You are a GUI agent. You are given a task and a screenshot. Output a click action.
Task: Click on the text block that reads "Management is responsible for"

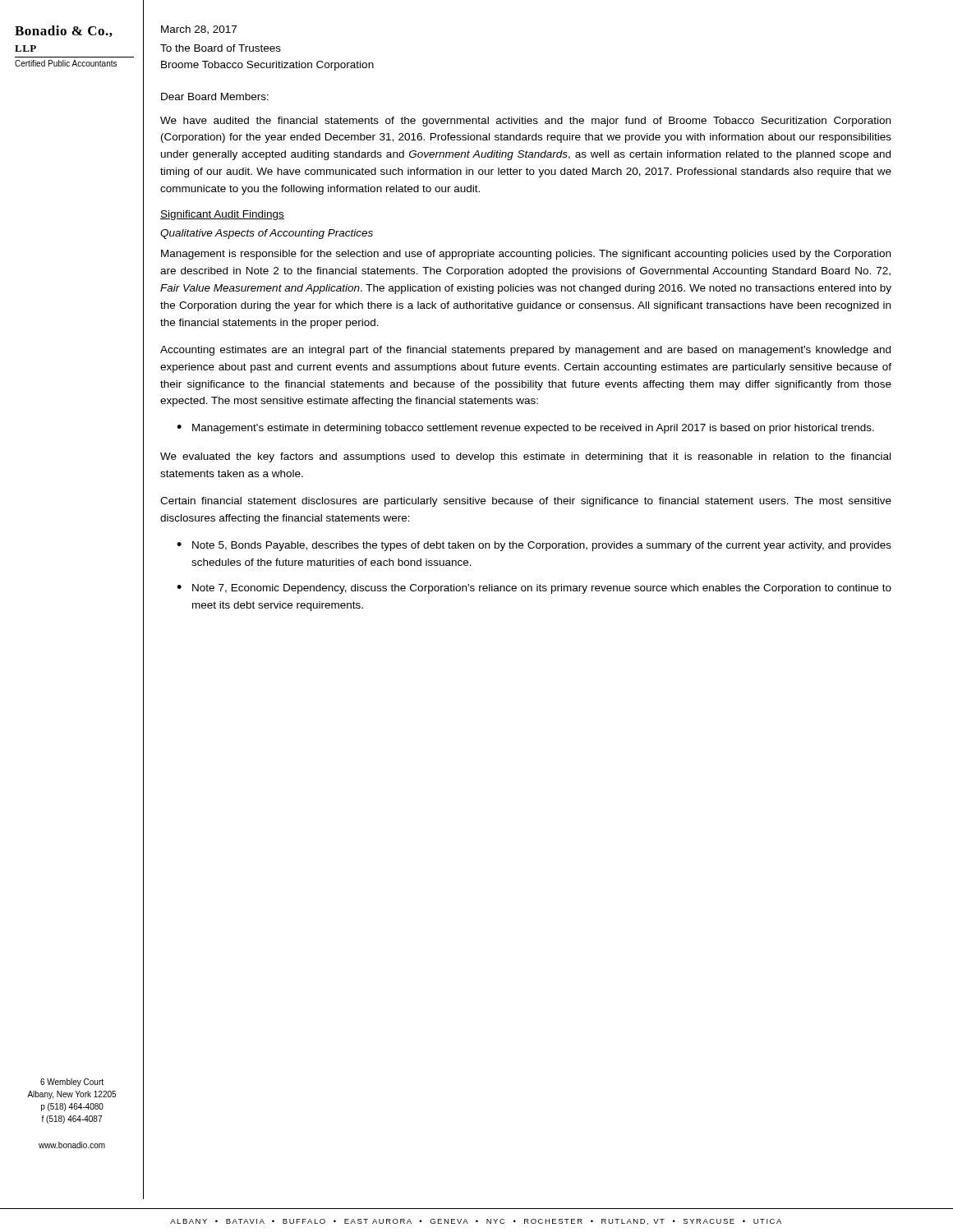tap(526, 288)
